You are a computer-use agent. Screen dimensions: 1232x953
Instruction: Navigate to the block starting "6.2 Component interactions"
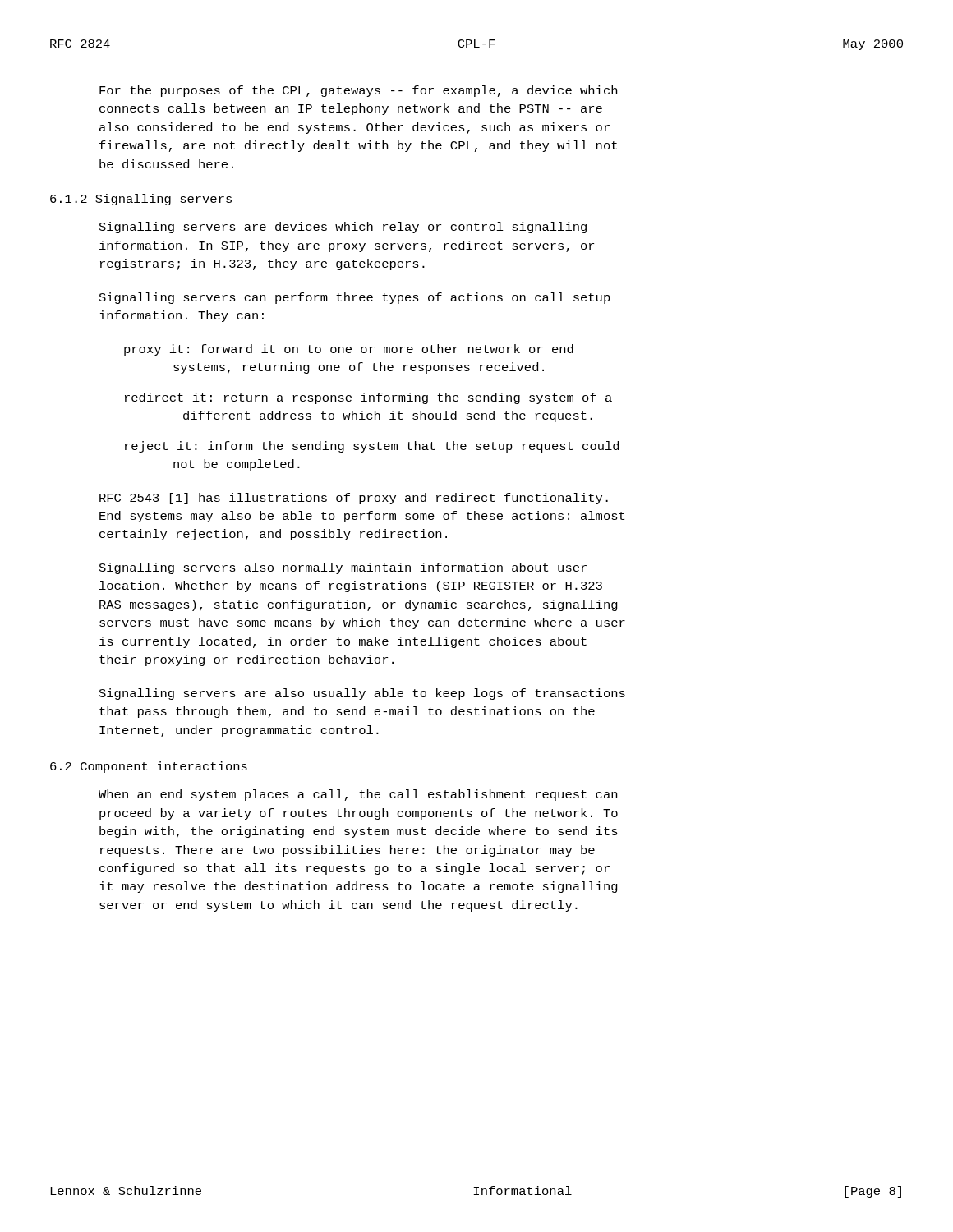[x=149, y=767]
